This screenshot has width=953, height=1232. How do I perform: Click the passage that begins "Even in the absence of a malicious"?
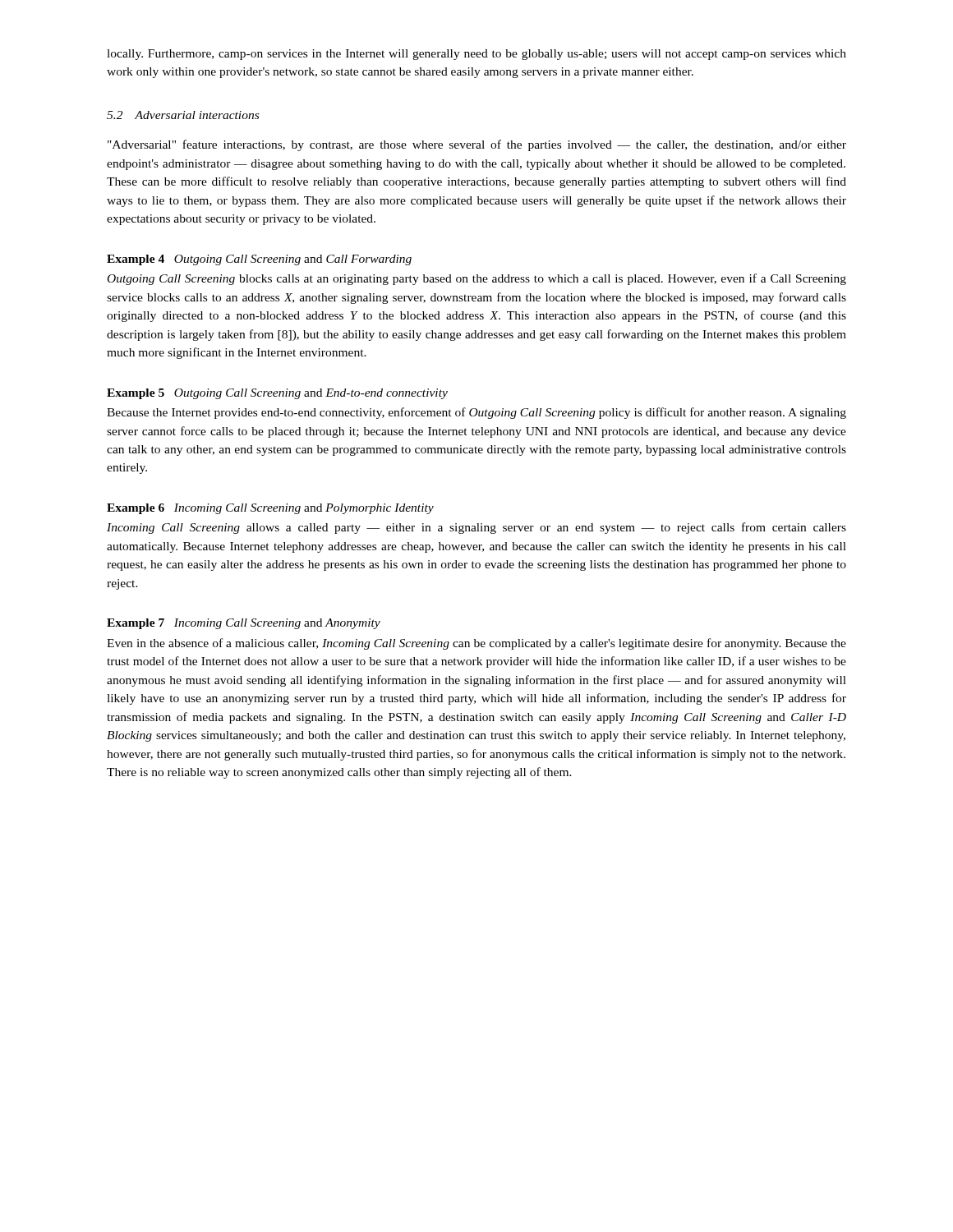point(476,708)
